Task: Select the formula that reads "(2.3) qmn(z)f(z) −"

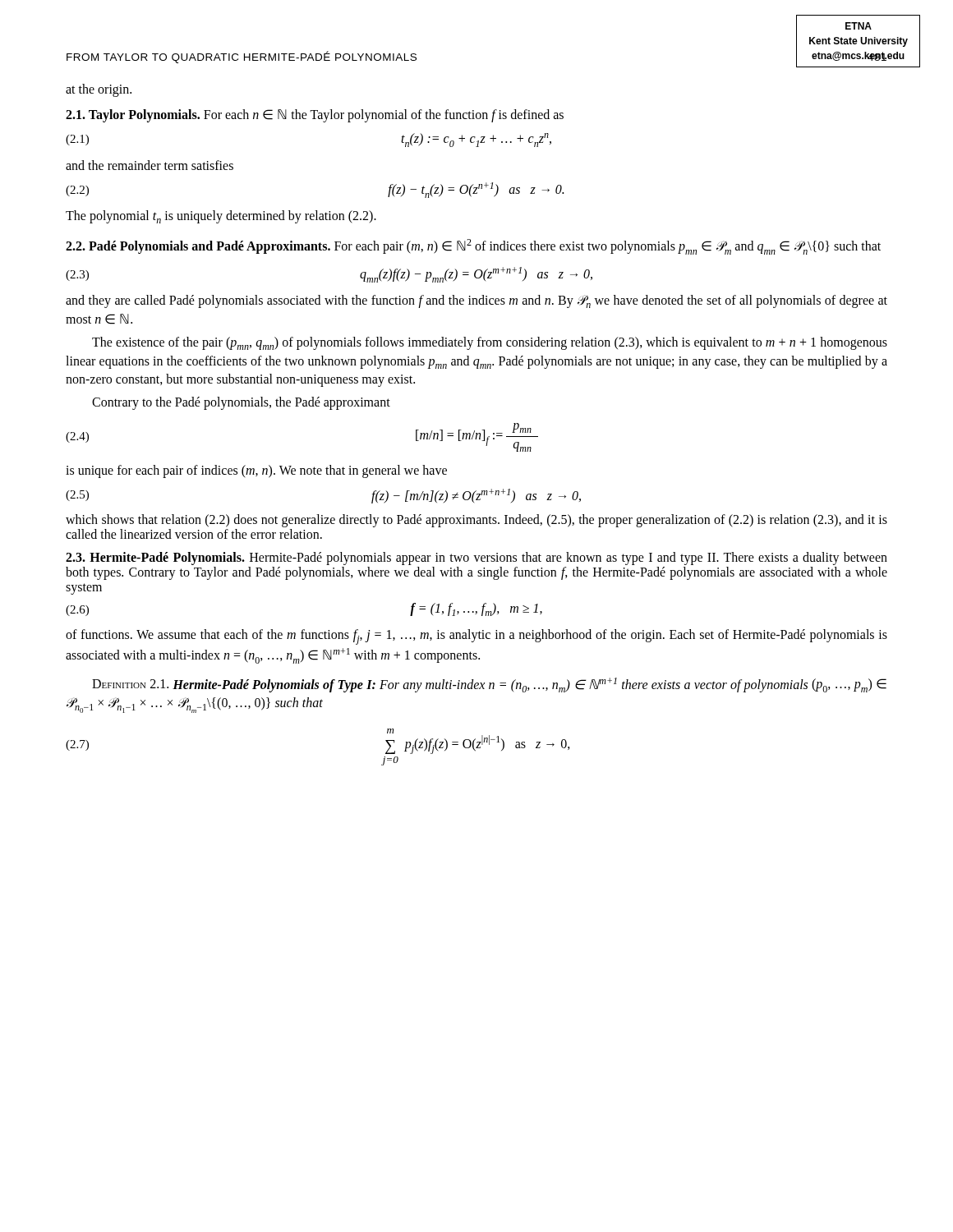Action: 452,275
